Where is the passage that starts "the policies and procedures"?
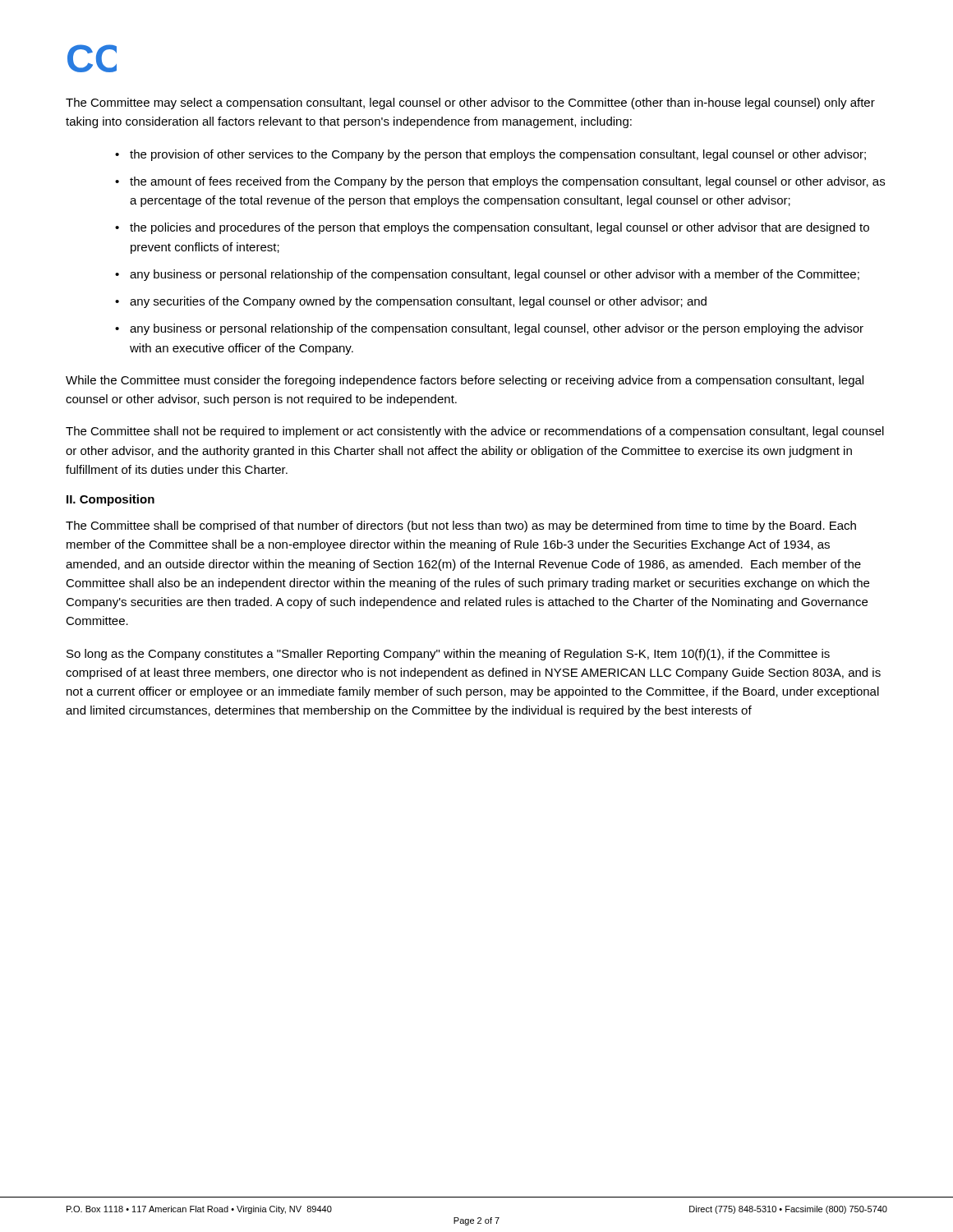The width and height of the screenshot is (953, 1232). [x=500, y=237]
